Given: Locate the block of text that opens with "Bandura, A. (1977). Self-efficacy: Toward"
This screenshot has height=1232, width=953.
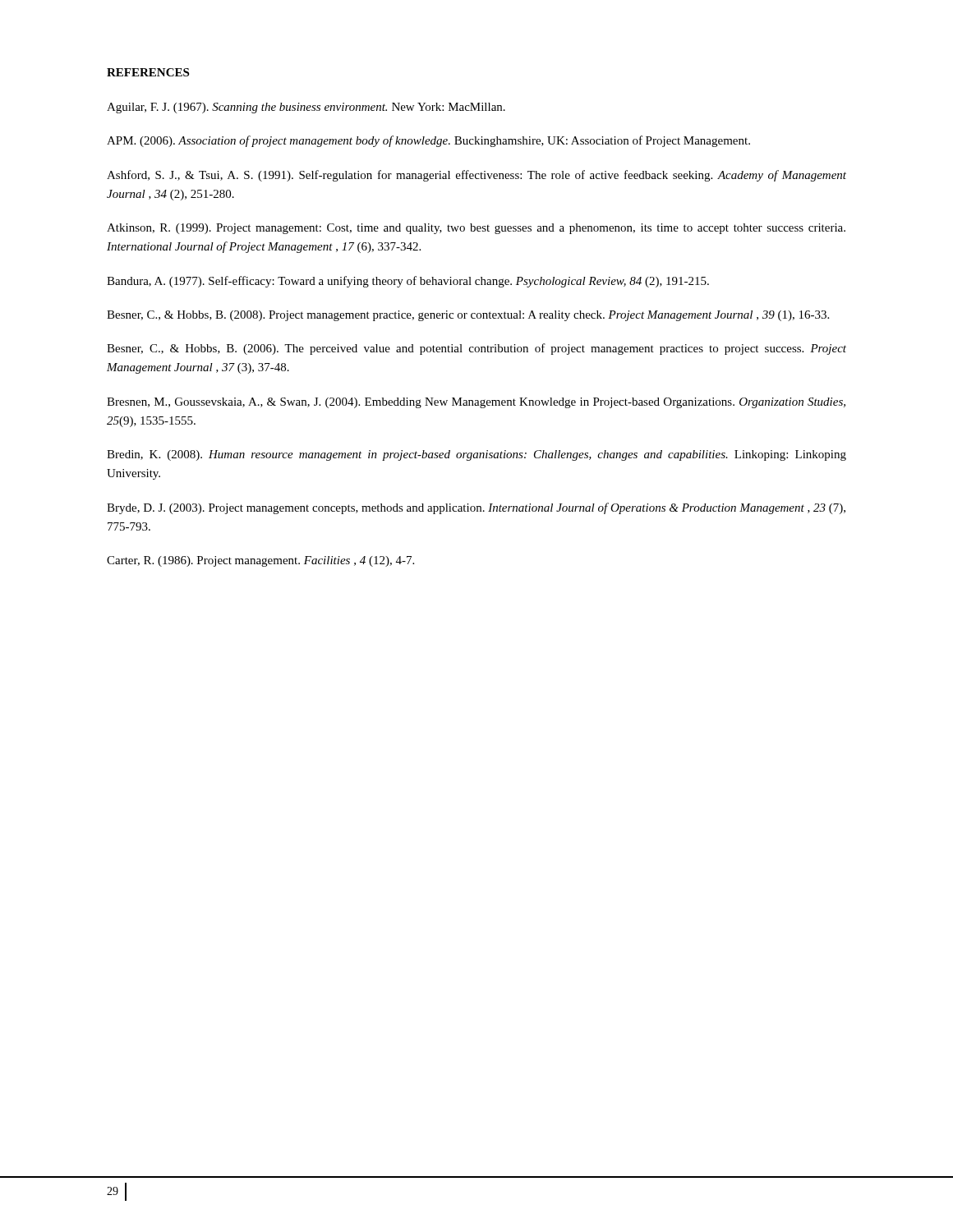Looking at the screenshot, I should click(408, 280).
